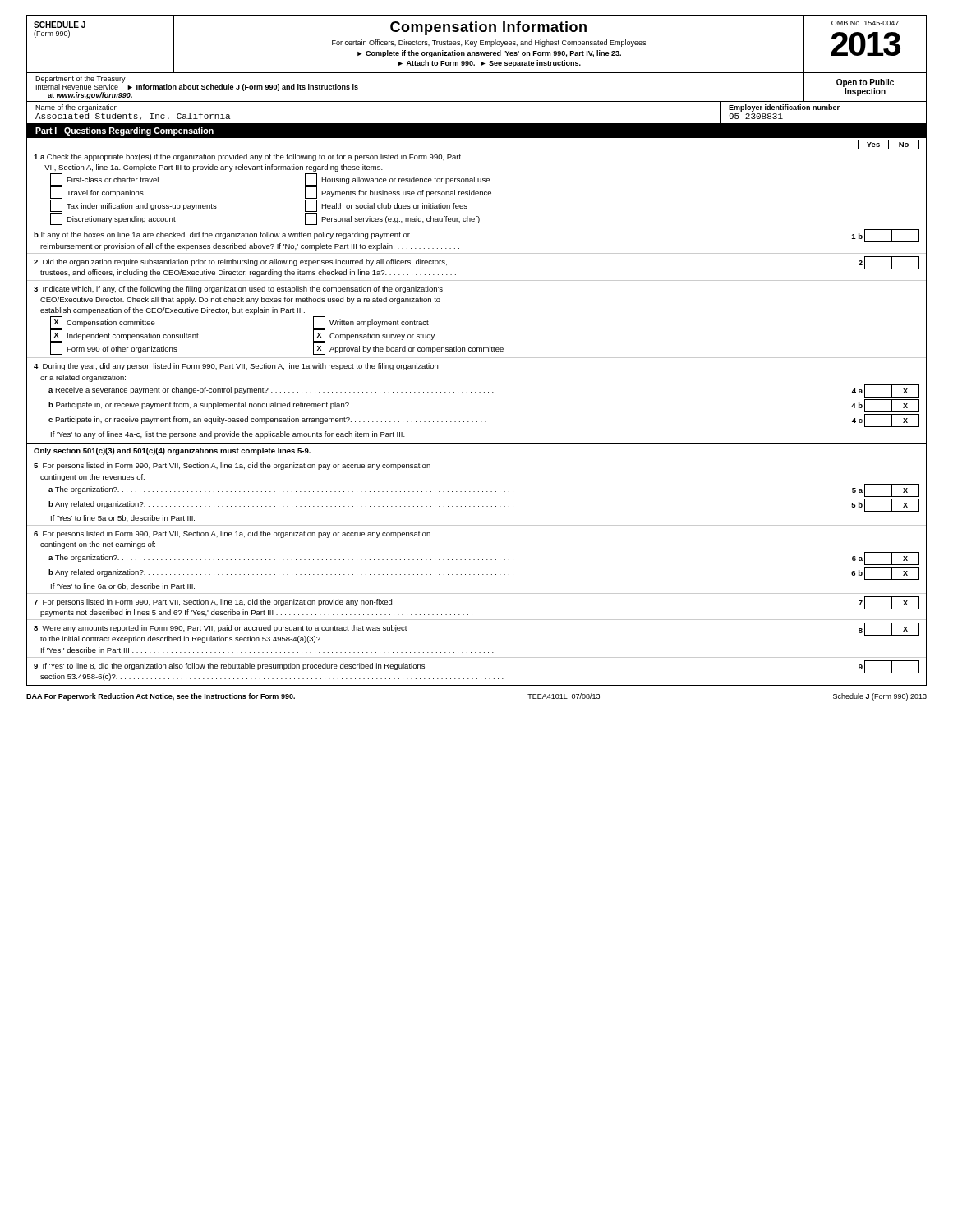Viewport: 953px width, 1232px height.
Task: Find the text starting "Discretionary spending account Personal services (e.g., maid,"
Action: pyautogui.click(x=488, y=219)
